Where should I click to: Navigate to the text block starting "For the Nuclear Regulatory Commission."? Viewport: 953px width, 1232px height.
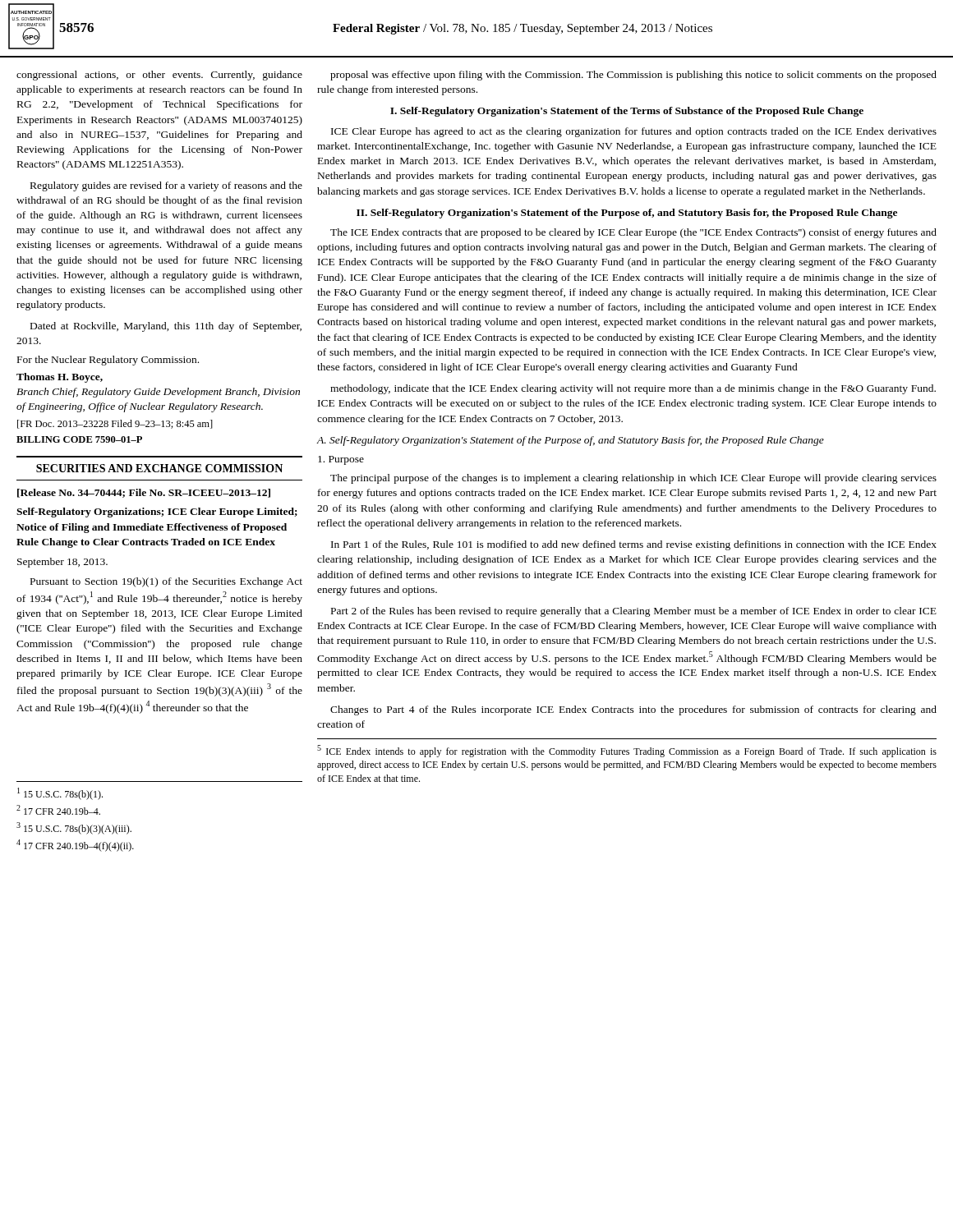click(x=108, y=359)
